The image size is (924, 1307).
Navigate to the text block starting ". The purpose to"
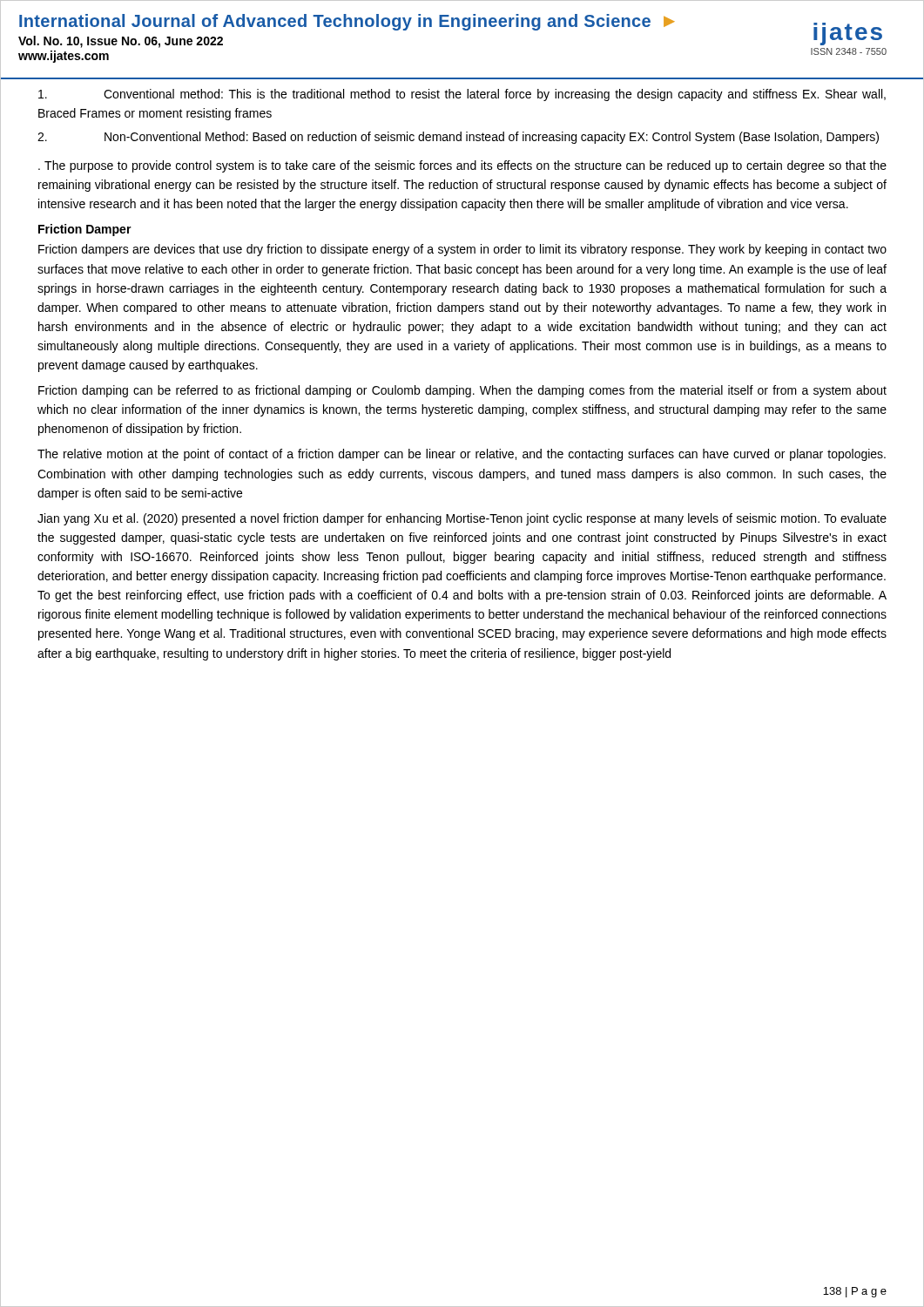[x=462, y=185]
